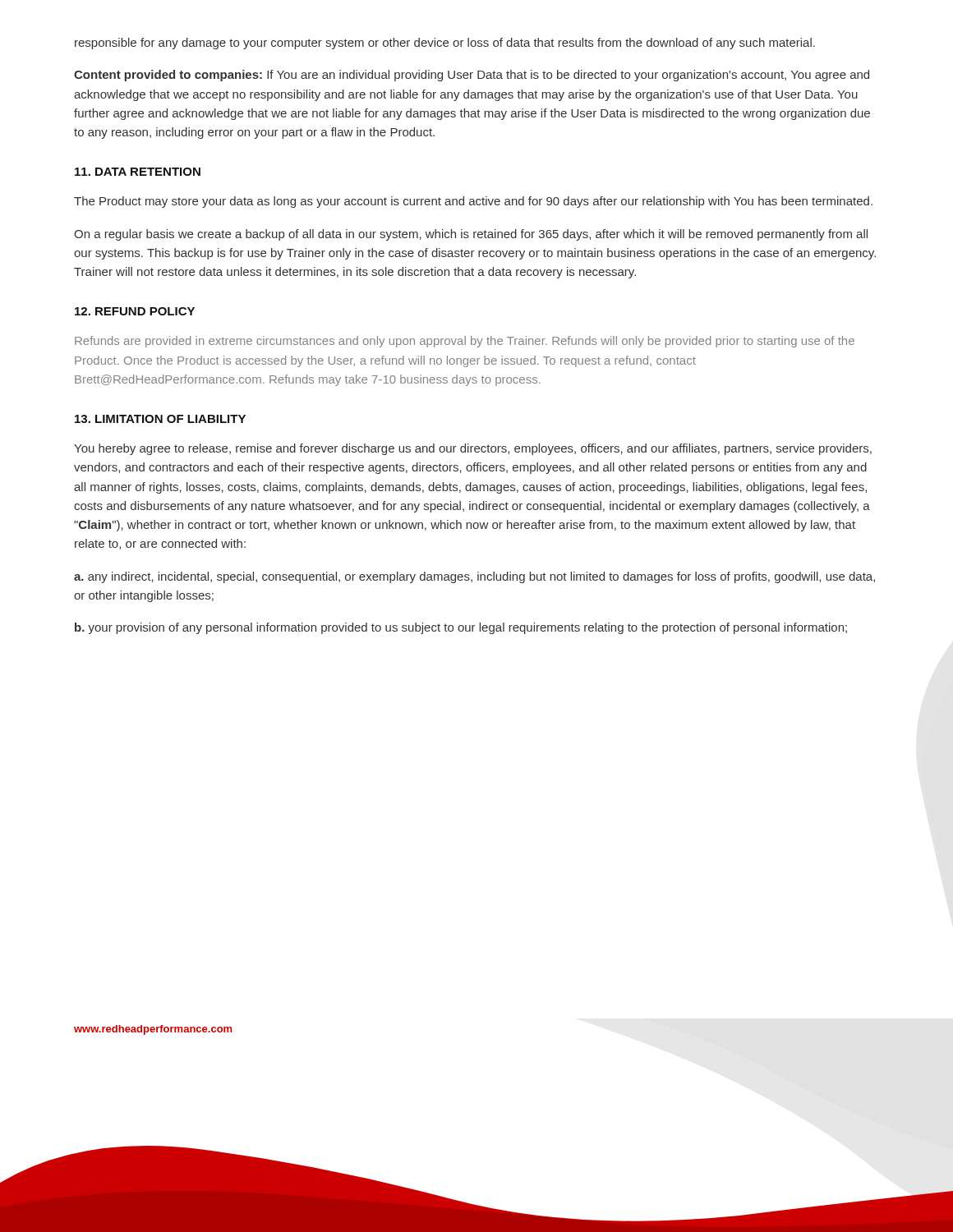The height and width of the screenshot is (1232, 953).
Task: Point to the element starting "11. DATA RETENTION"
Action: coord(138,171)
